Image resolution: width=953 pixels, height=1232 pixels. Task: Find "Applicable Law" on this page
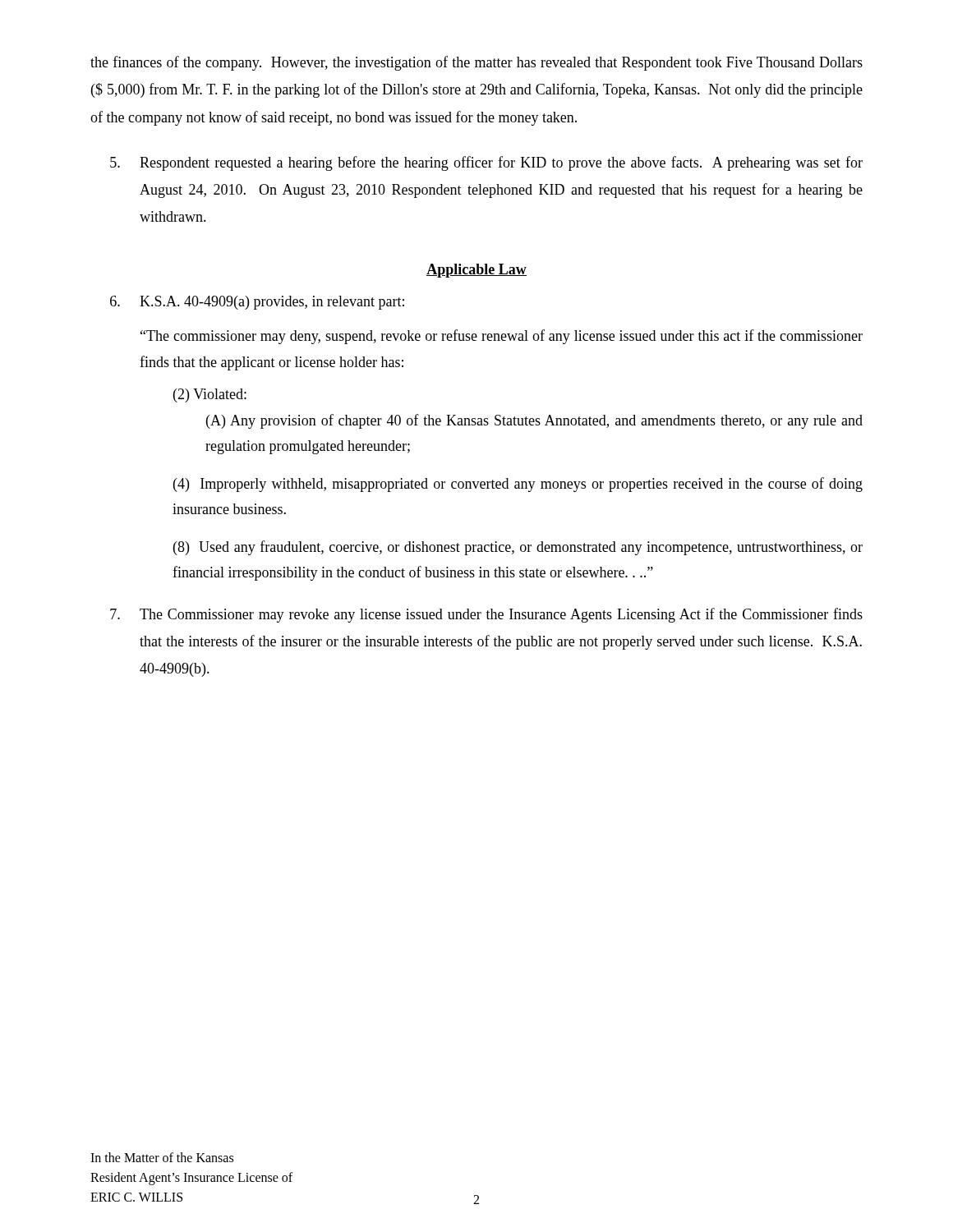[x=476, y=269]
